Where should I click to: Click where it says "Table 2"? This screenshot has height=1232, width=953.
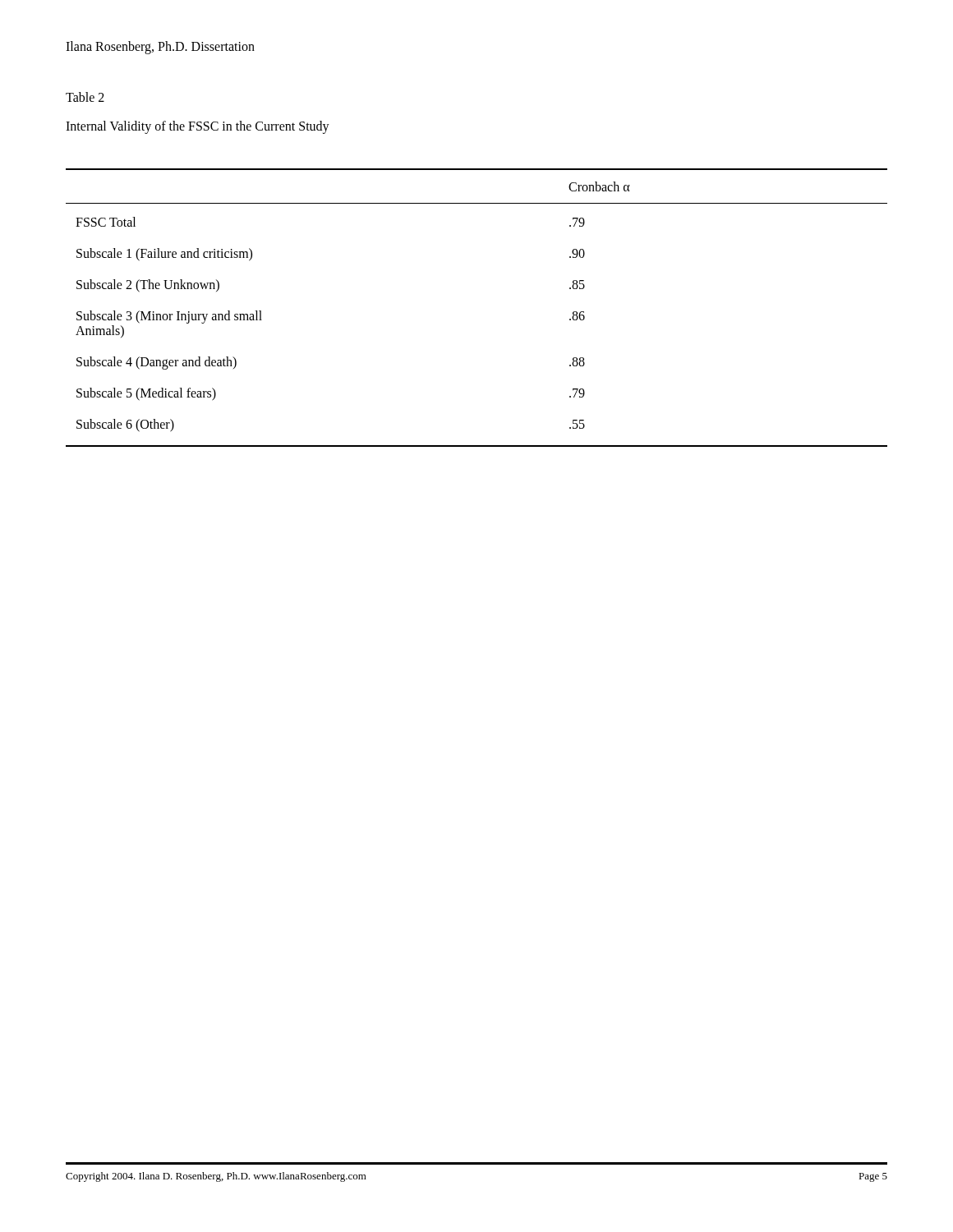point(85,97)
